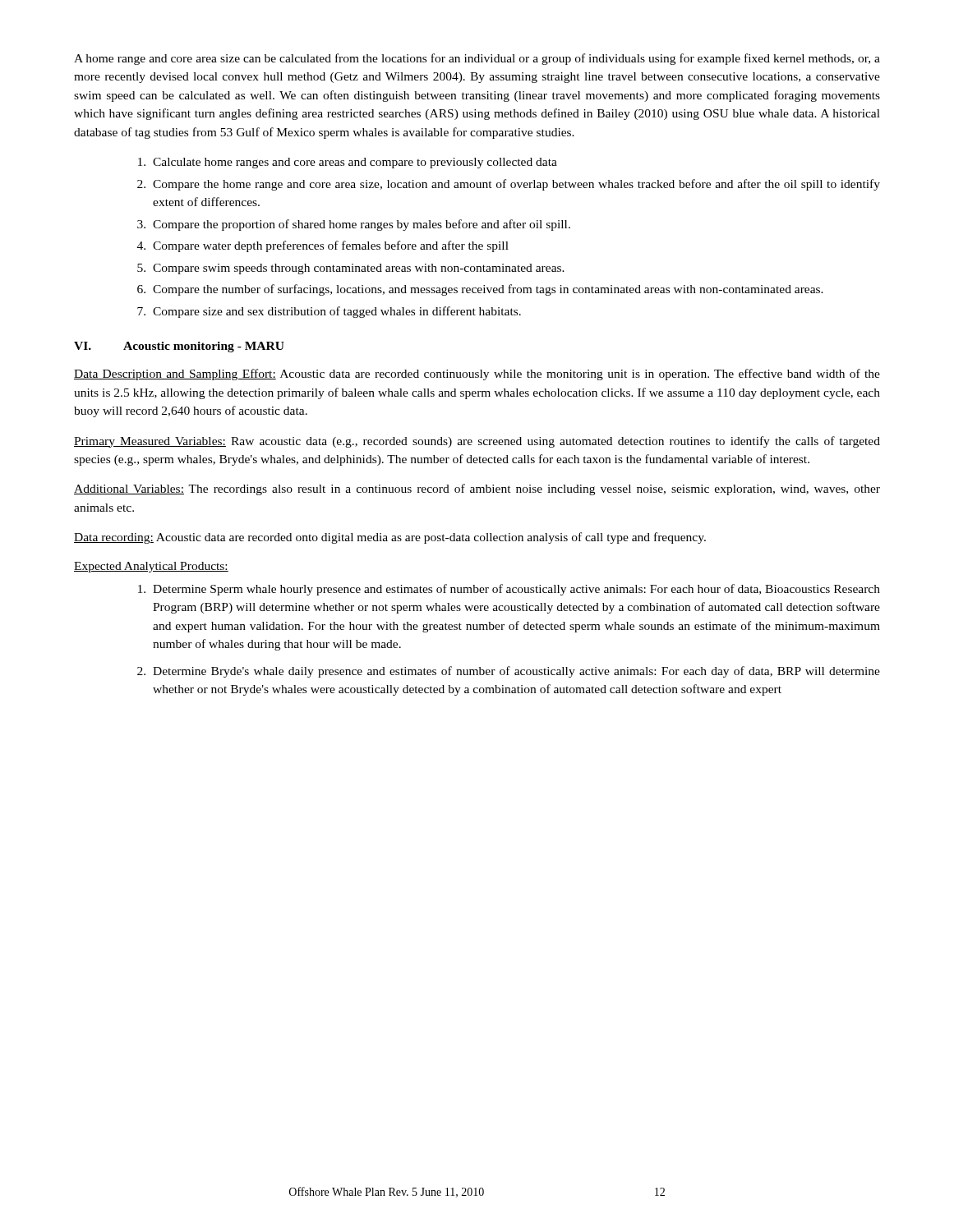Image resolution: width=954 pixels, height=1232 pixels.
Task: Point to the block beginning "Data Description and Sampling"
Action: pyautogui.click(x=477, y=392)
